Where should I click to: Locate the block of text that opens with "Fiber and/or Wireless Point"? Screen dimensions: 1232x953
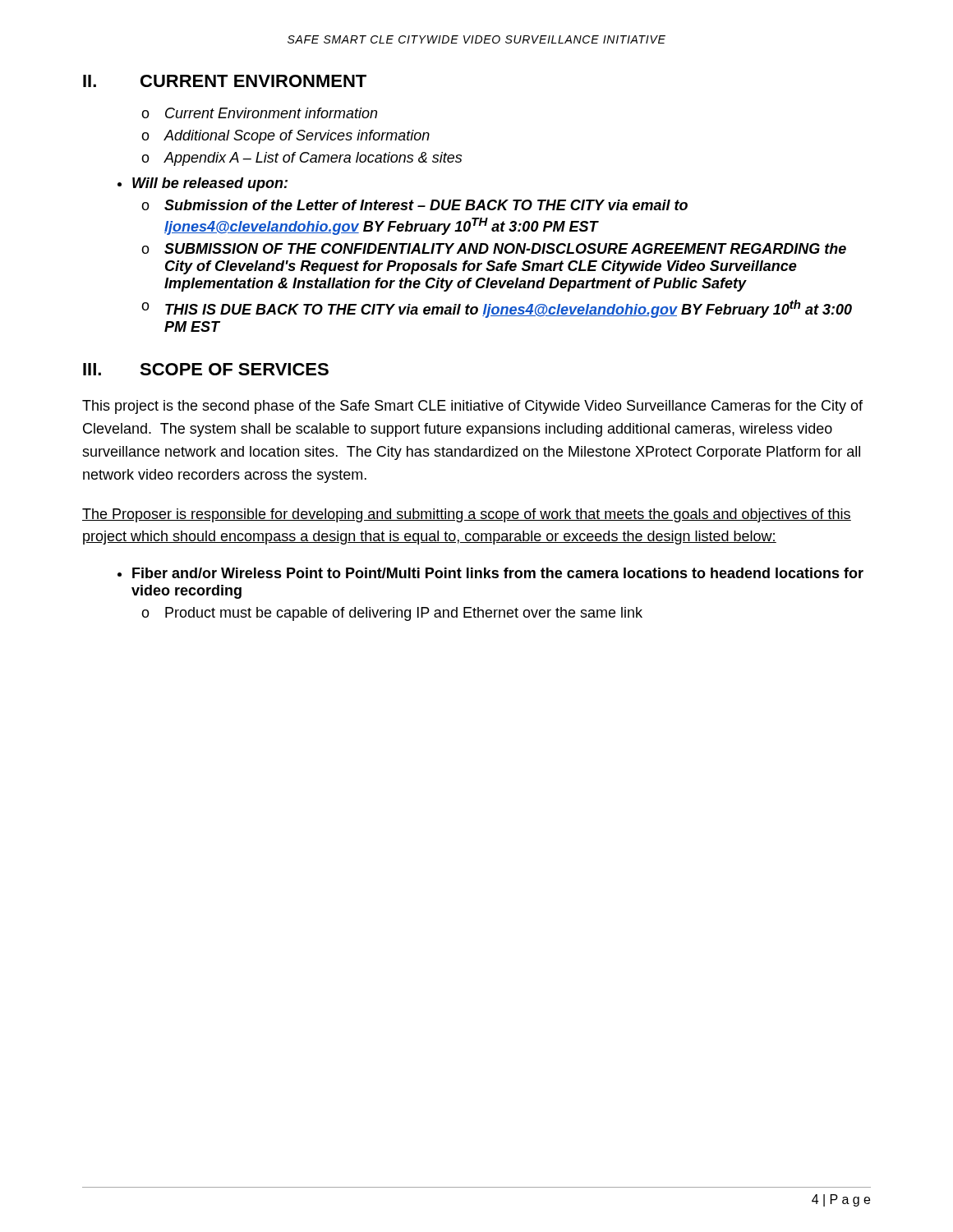498,573
